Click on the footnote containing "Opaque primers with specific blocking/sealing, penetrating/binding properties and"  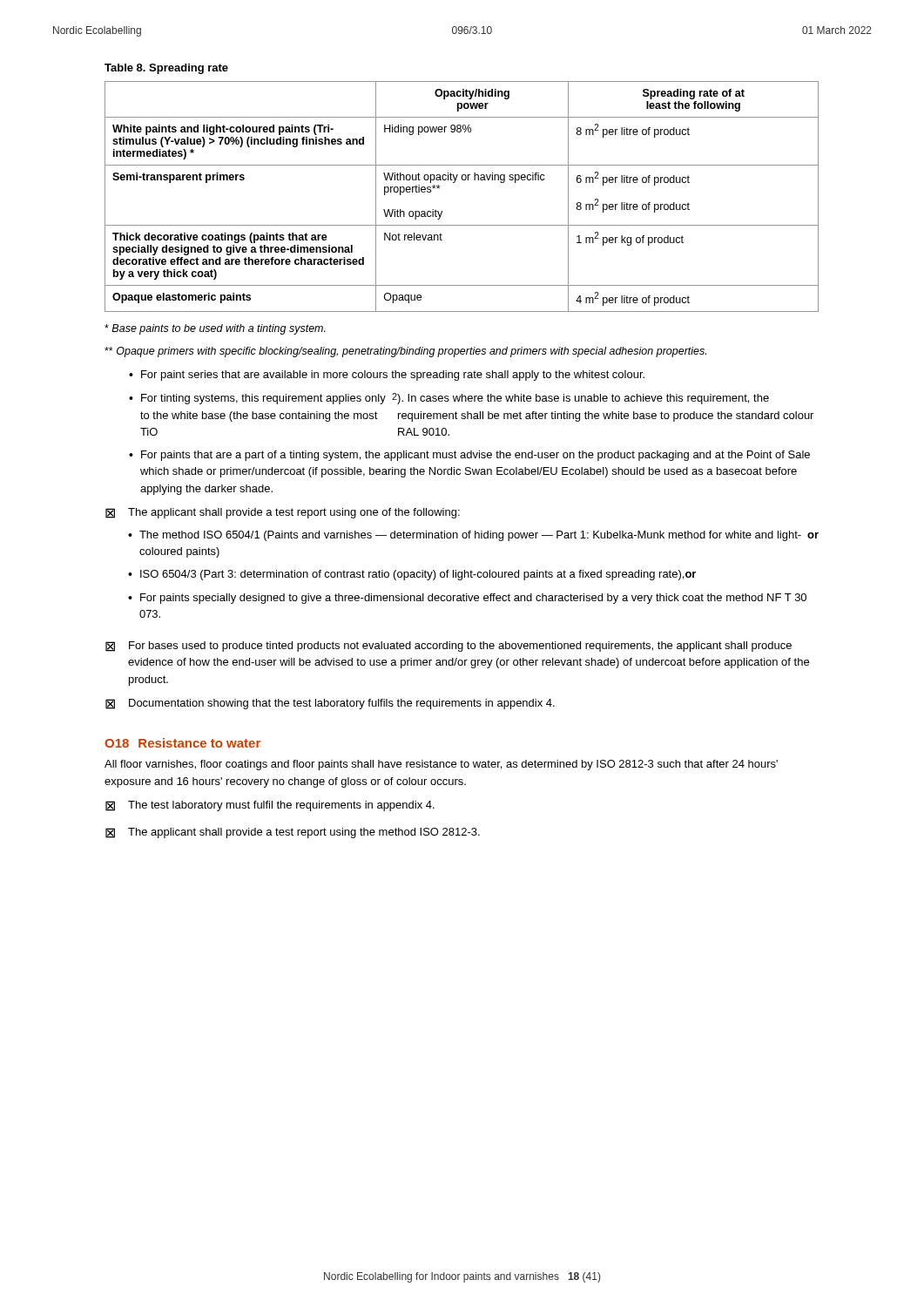pos(406,351)
